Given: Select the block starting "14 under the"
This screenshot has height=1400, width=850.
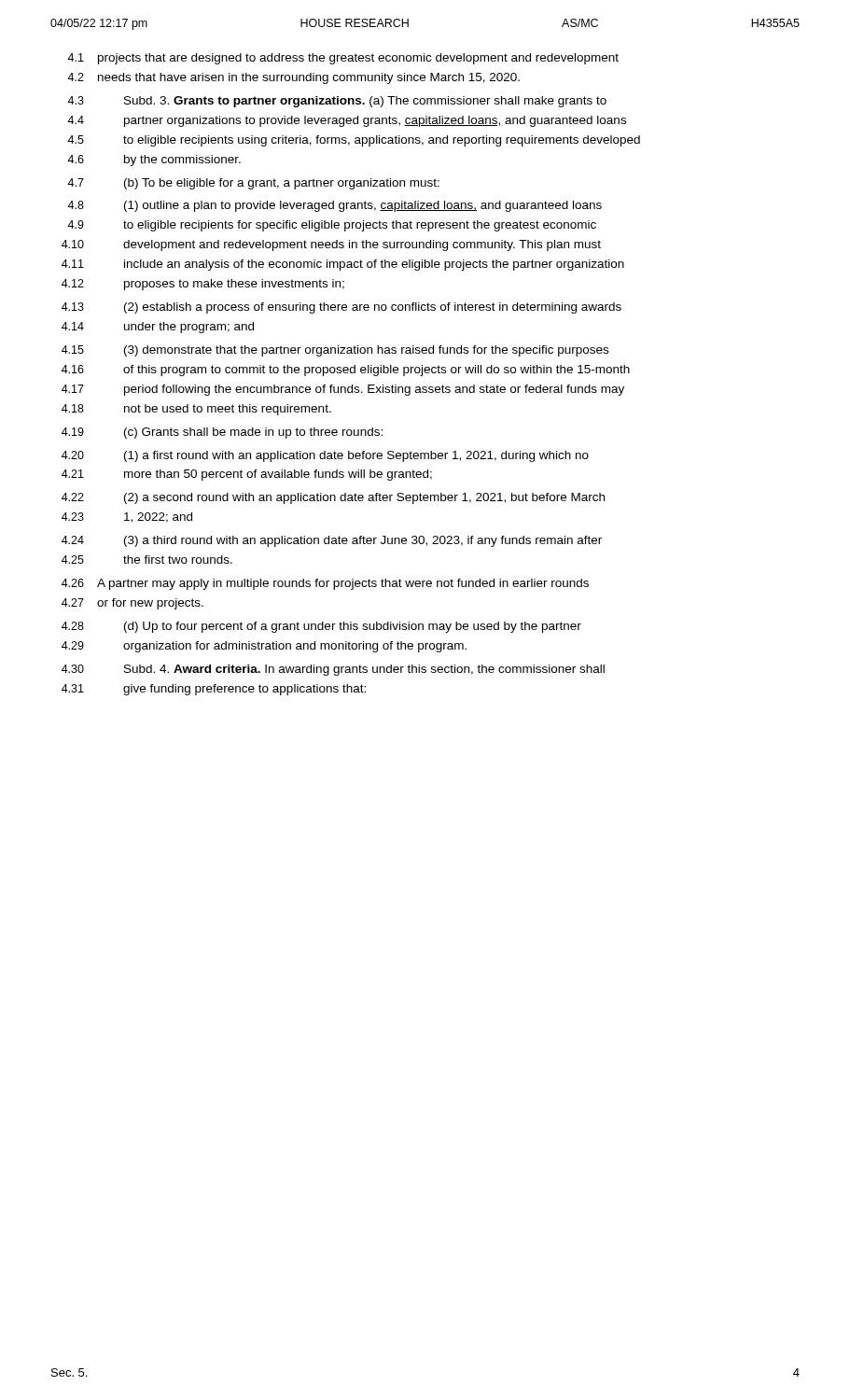Looking at the screenshot, I should click(x=158, y=328).
